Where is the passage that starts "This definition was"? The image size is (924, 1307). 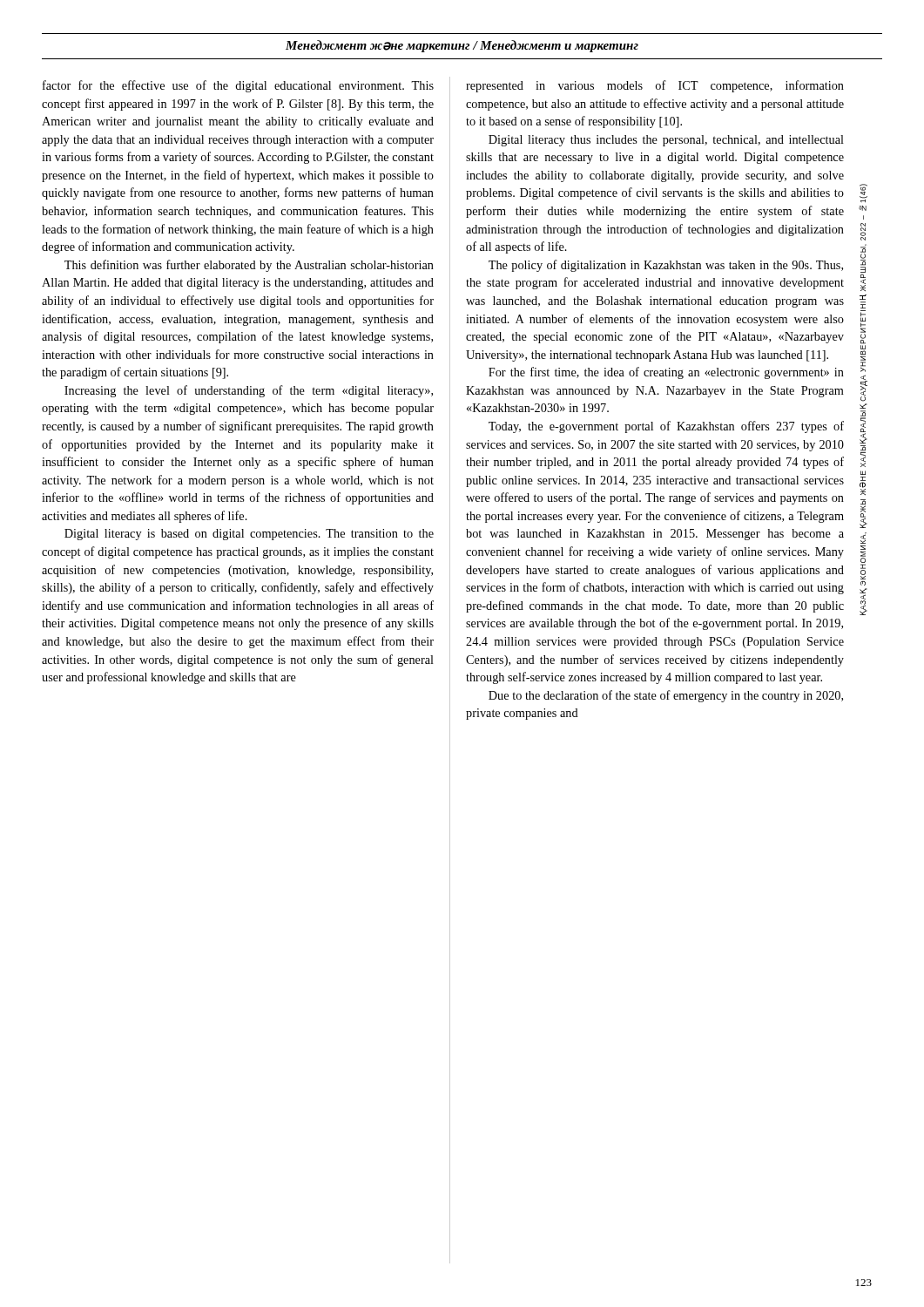[238, 319]
